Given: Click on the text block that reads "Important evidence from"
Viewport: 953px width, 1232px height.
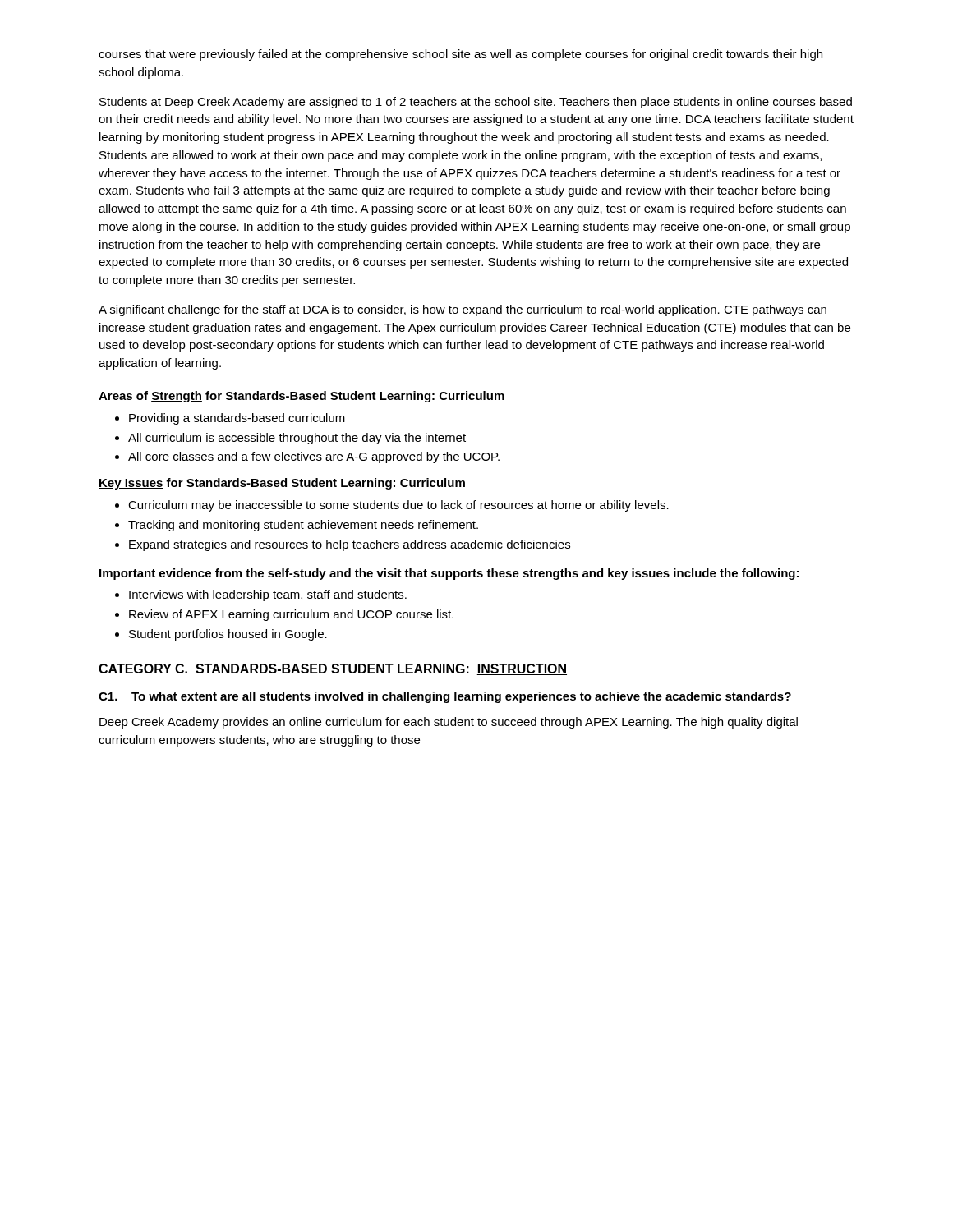Looking at the screenshot, I should 476,573.
